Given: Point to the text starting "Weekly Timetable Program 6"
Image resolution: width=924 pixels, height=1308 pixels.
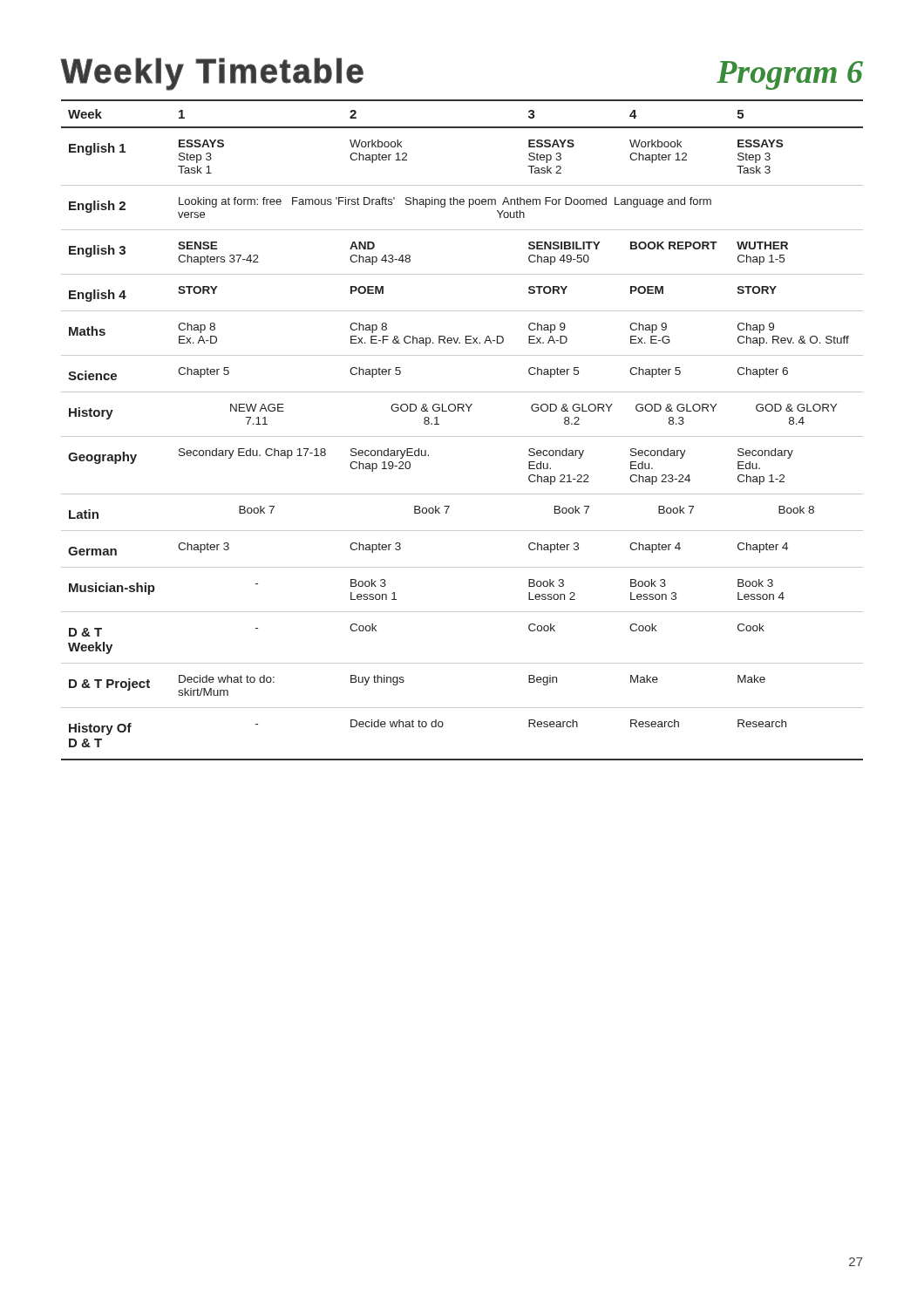Looking at the screenshot, I should pyautogui.click(x=205, y=74).
